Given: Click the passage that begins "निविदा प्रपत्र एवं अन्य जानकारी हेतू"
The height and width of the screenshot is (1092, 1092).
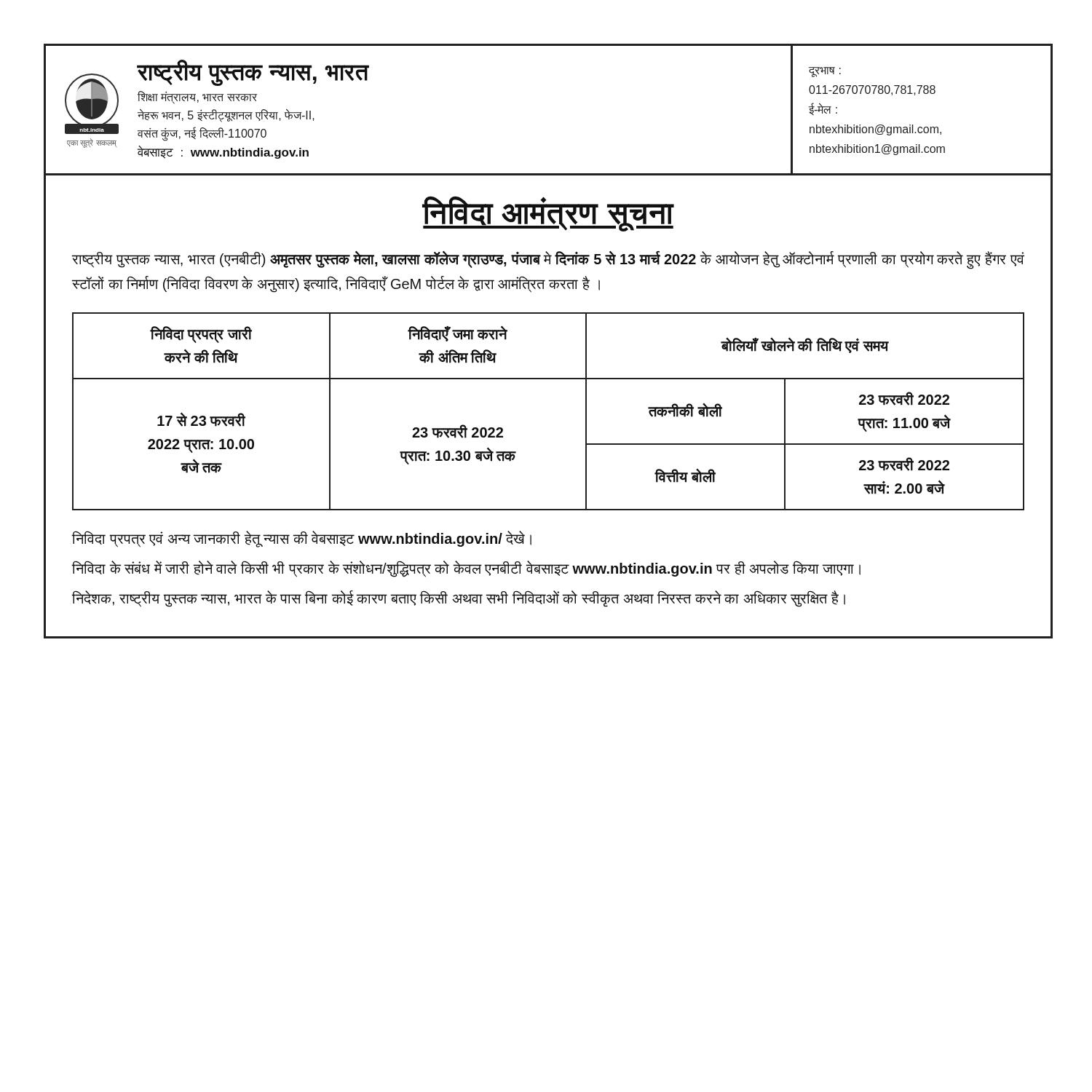Looking at the screenshot, I should pyautogui.click(x=303, y=539).
